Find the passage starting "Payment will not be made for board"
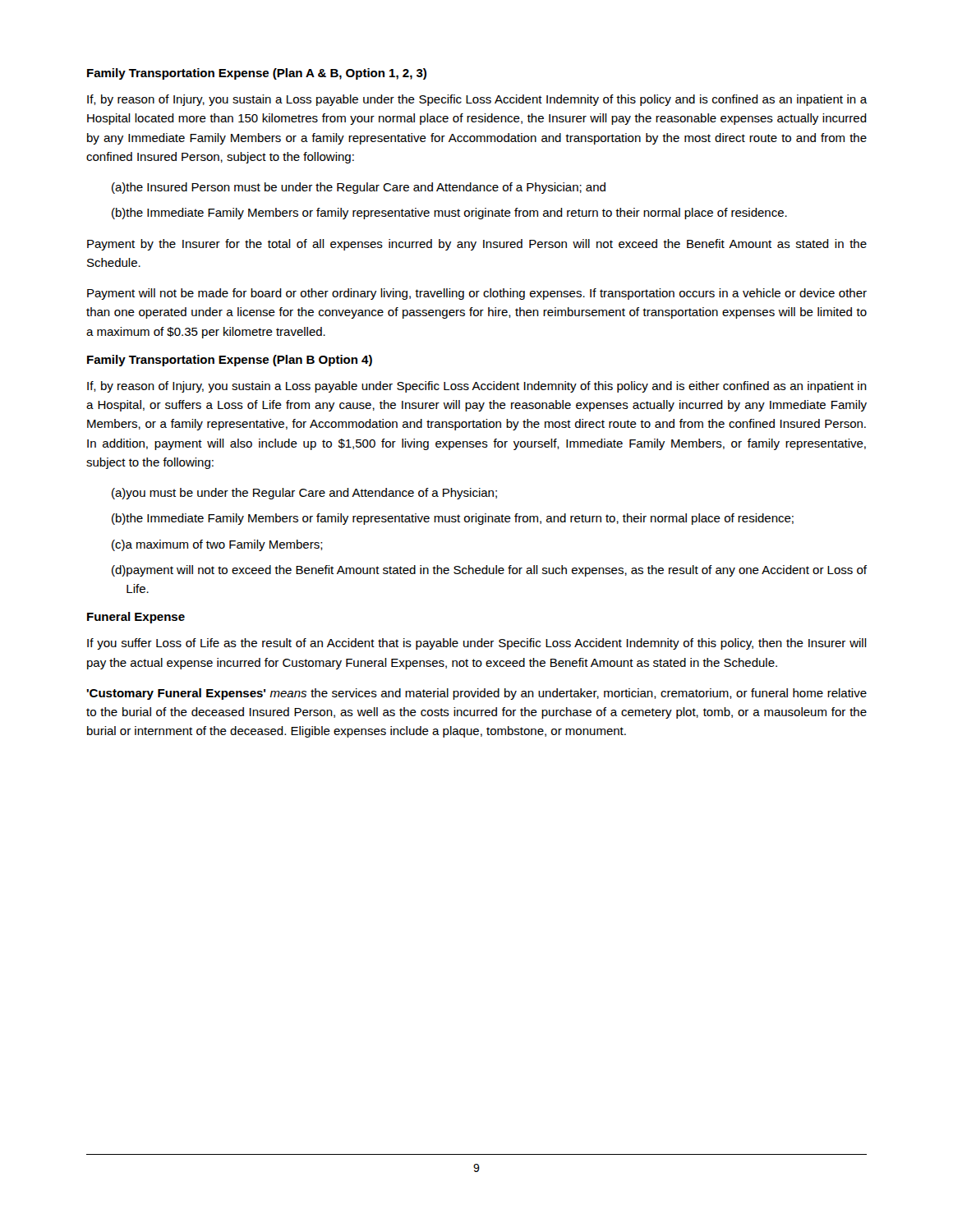Image resolution: width=953 pixels, height=1232 pixels. pos(476,312)
